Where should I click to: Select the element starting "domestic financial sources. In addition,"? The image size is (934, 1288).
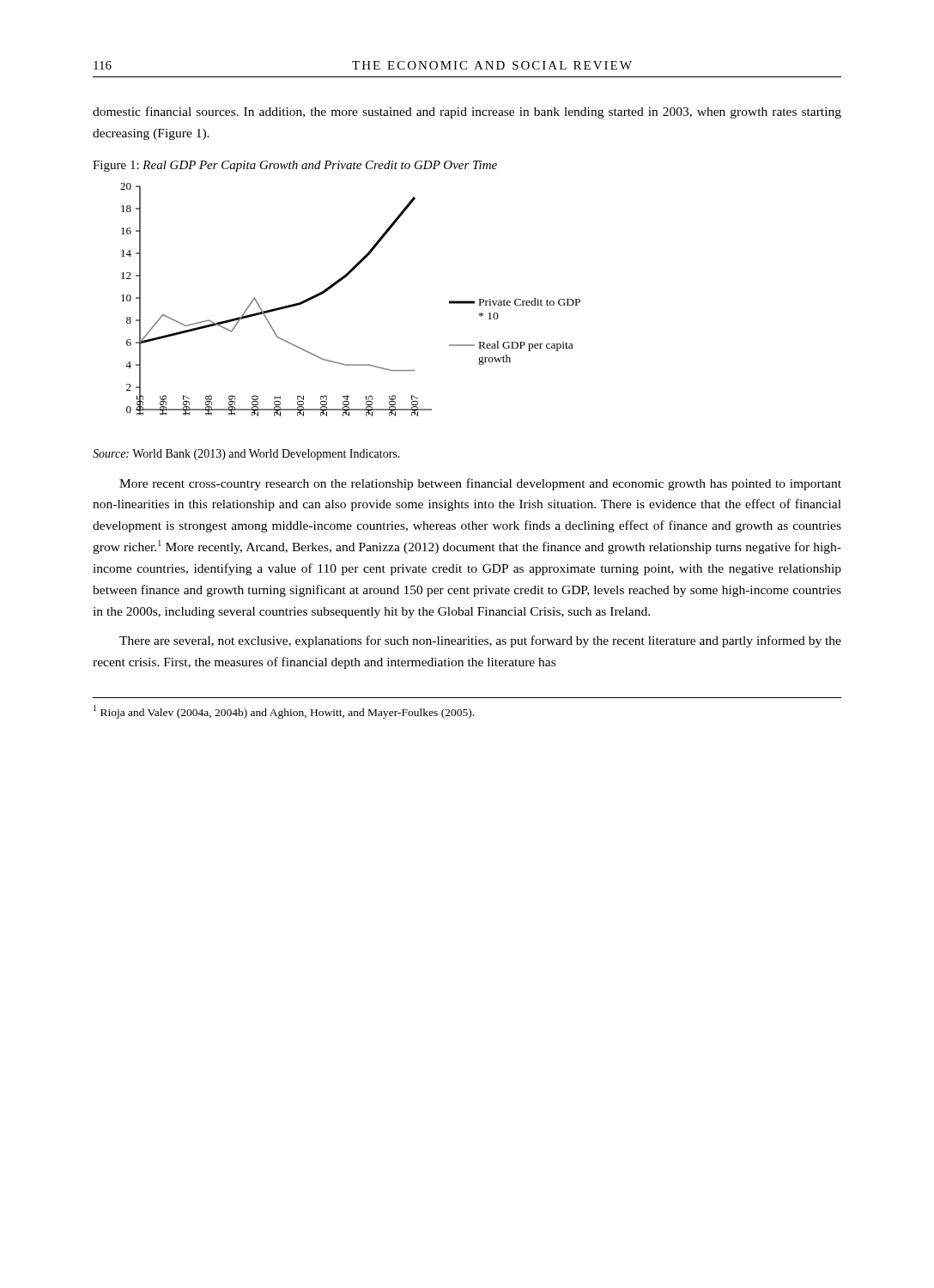467,123
